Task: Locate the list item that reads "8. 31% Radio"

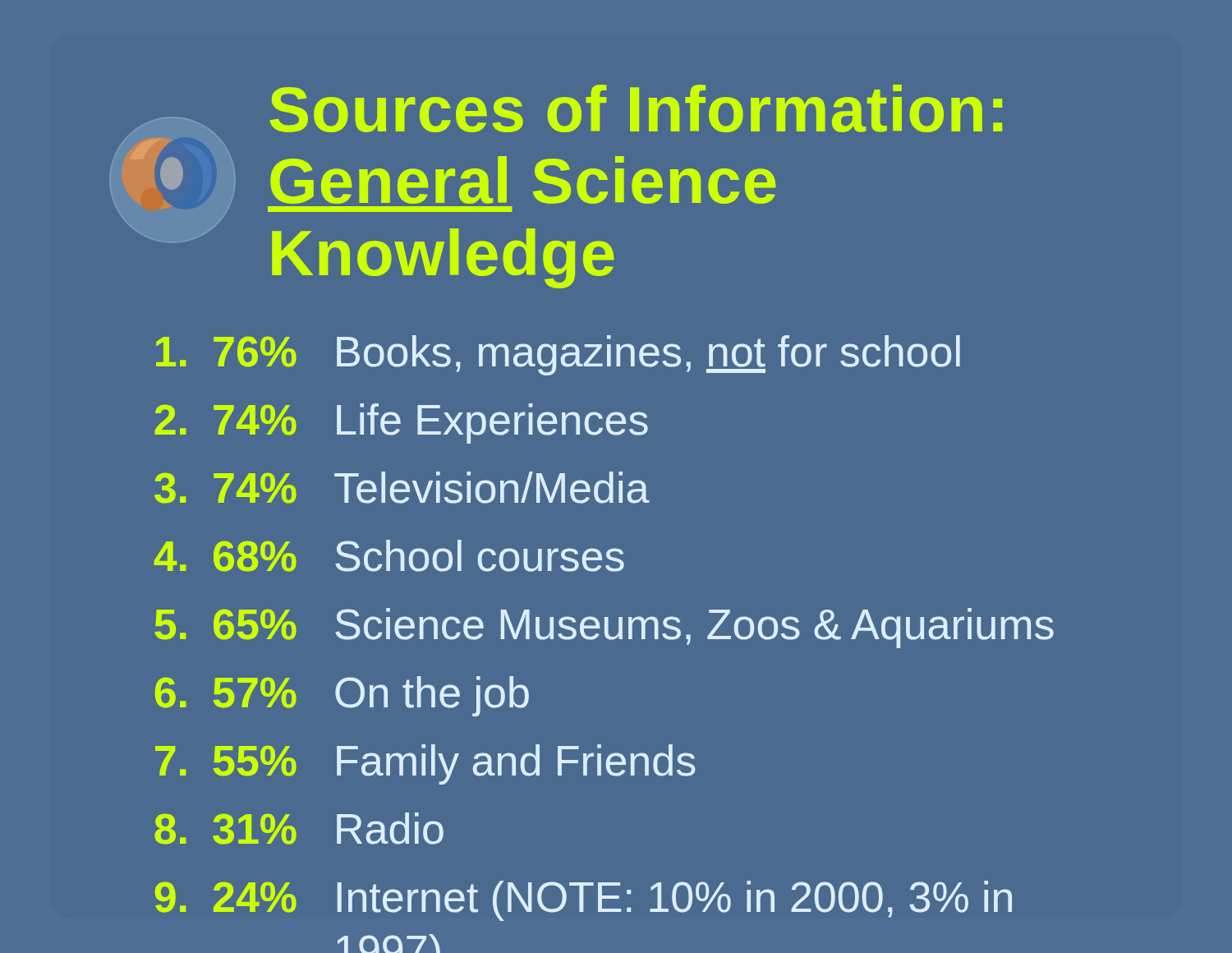Action: click(288, 829)
